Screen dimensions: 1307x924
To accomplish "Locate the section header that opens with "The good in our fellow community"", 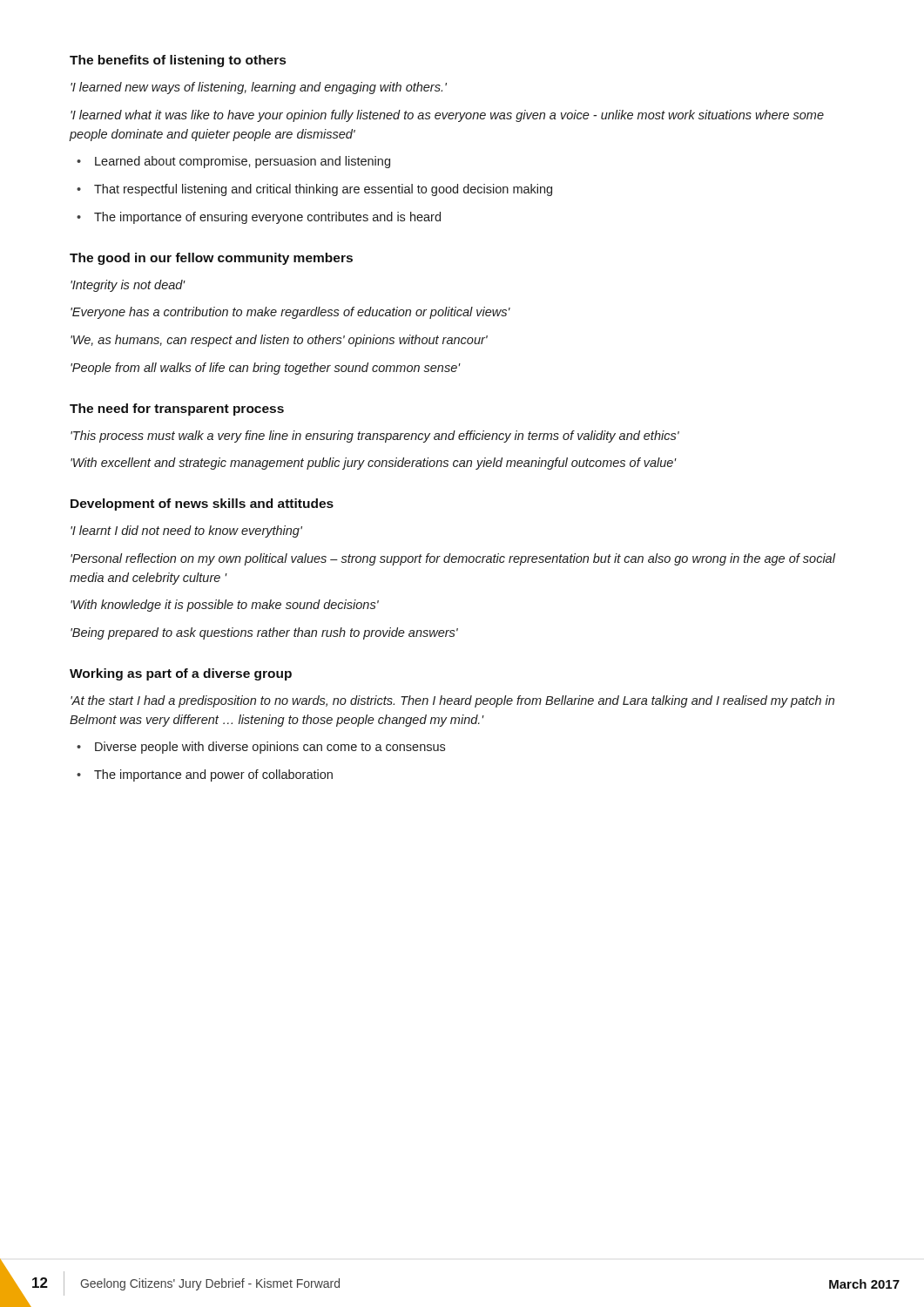I will [x=211, y=257].
